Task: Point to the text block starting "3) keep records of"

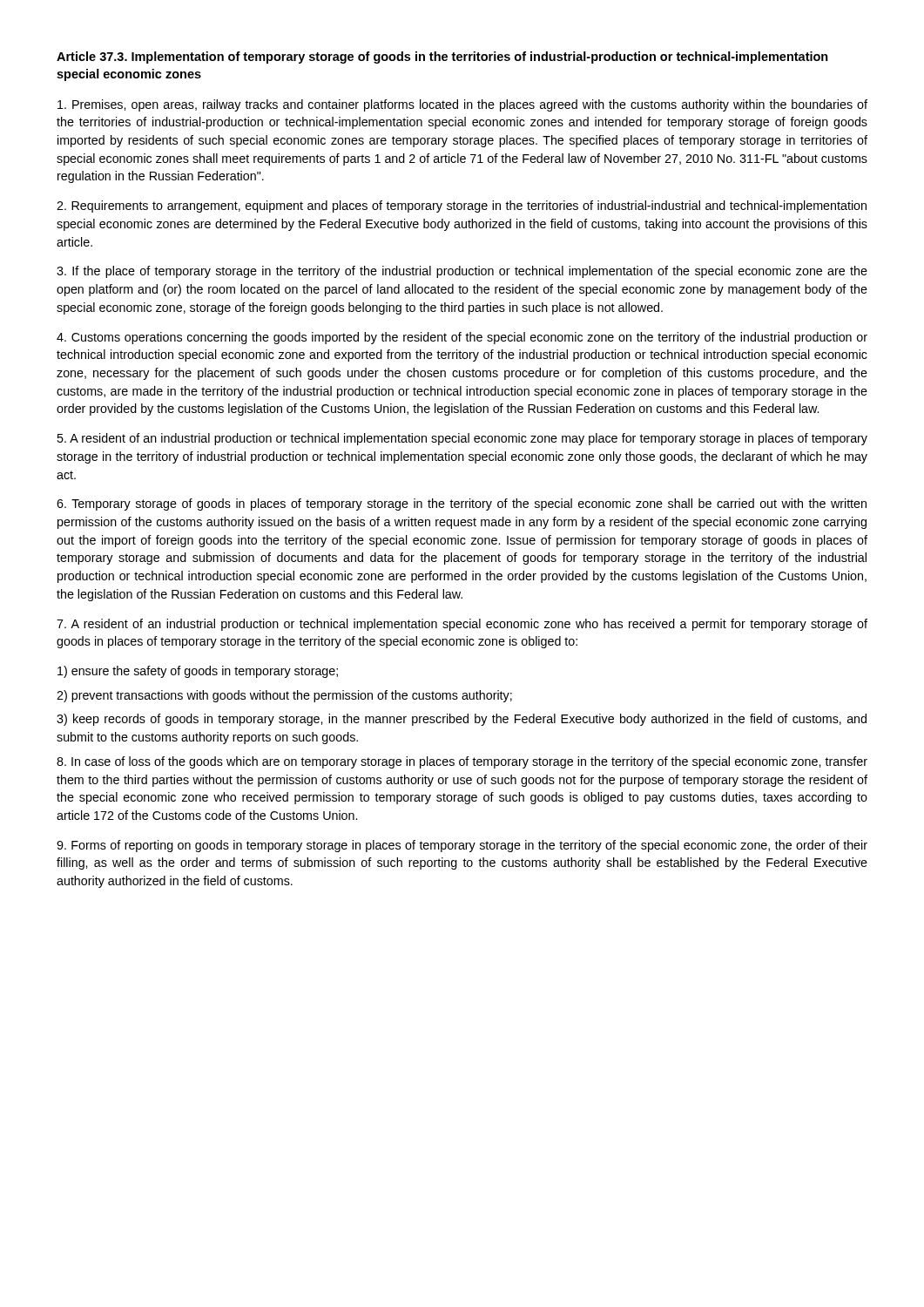Action: 462,728
